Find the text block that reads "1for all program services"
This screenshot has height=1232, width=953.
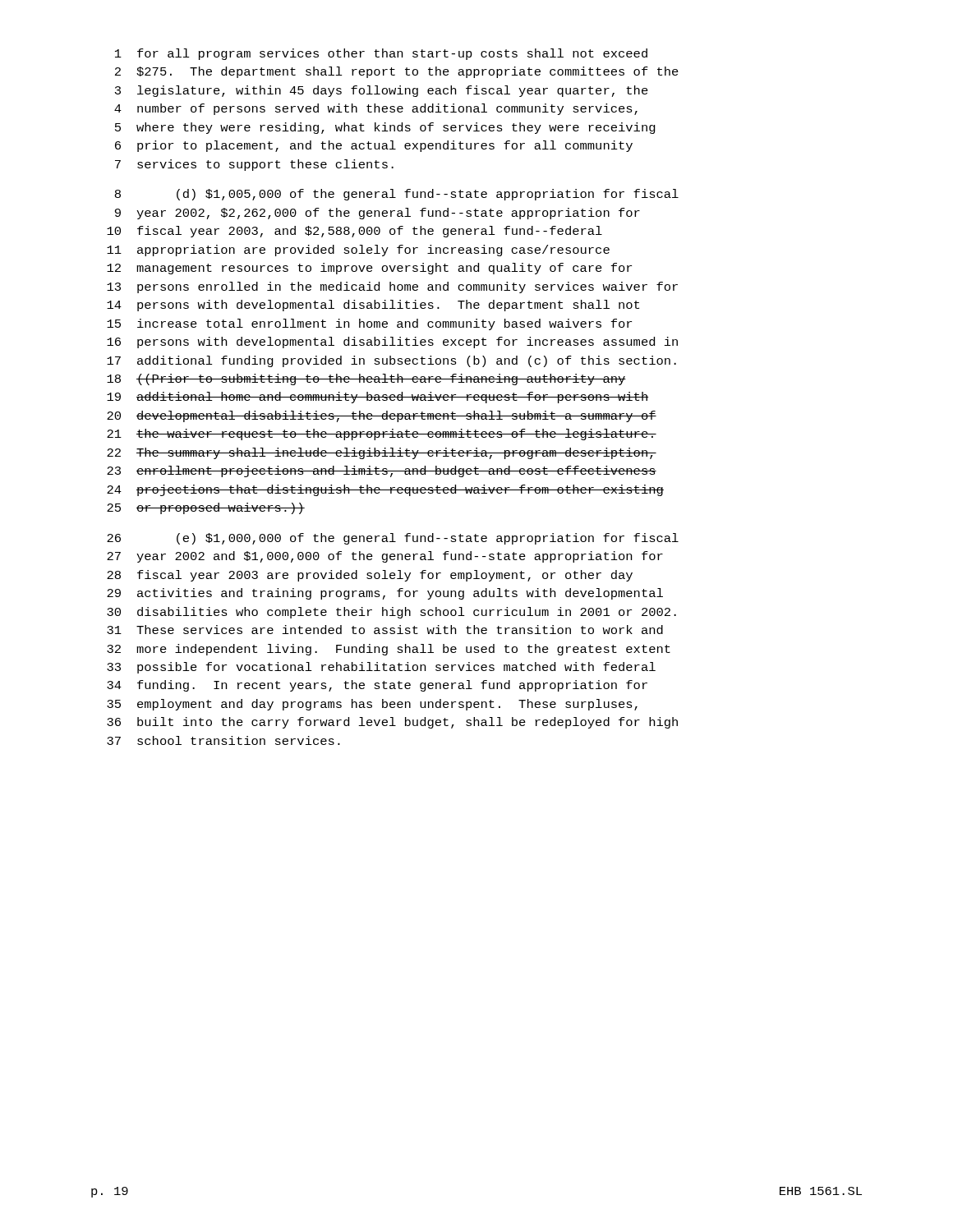[x=476, y=398]
